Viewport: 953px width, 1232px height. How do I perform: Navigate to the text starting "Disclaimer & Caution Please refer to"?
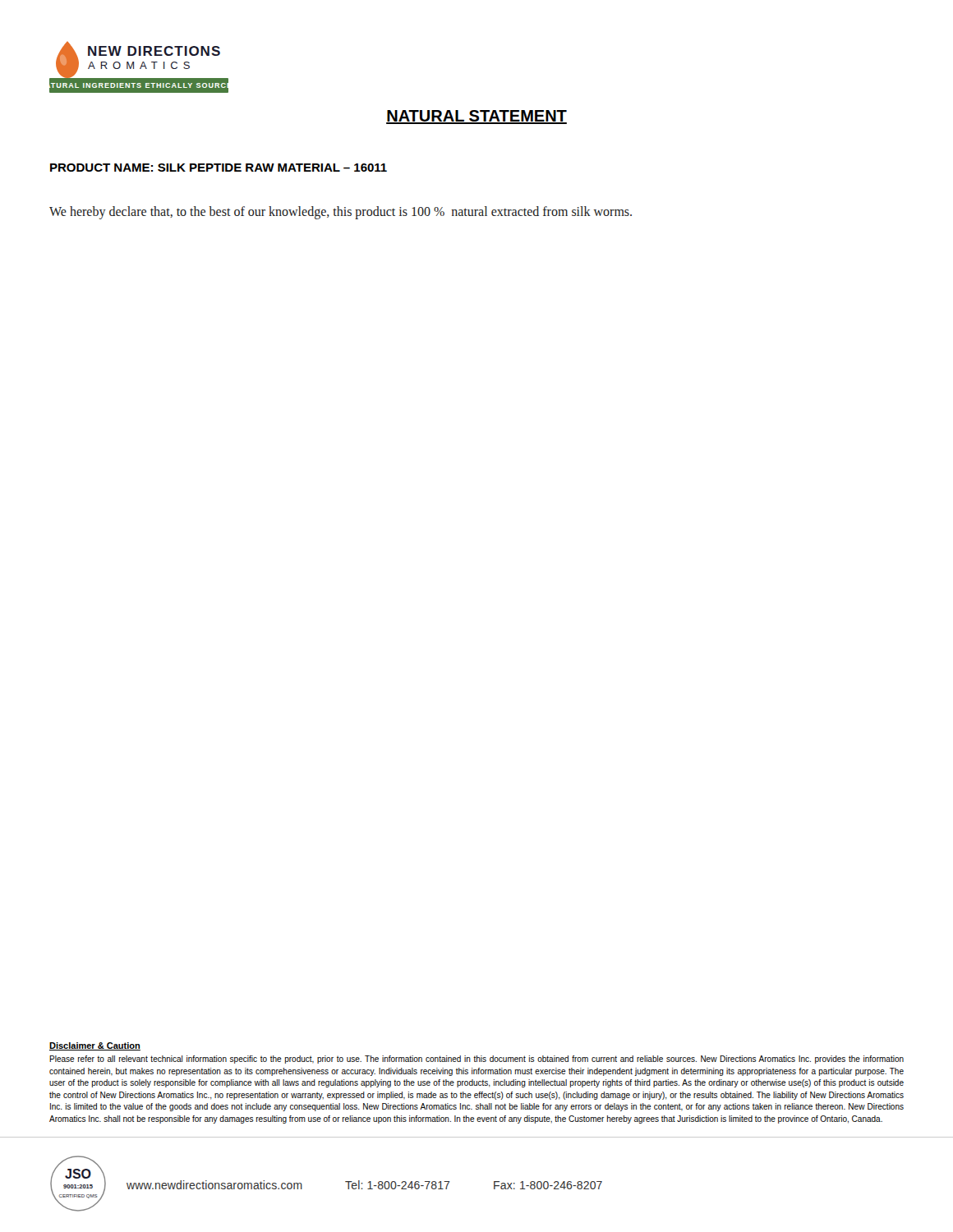click(476, 1083)
